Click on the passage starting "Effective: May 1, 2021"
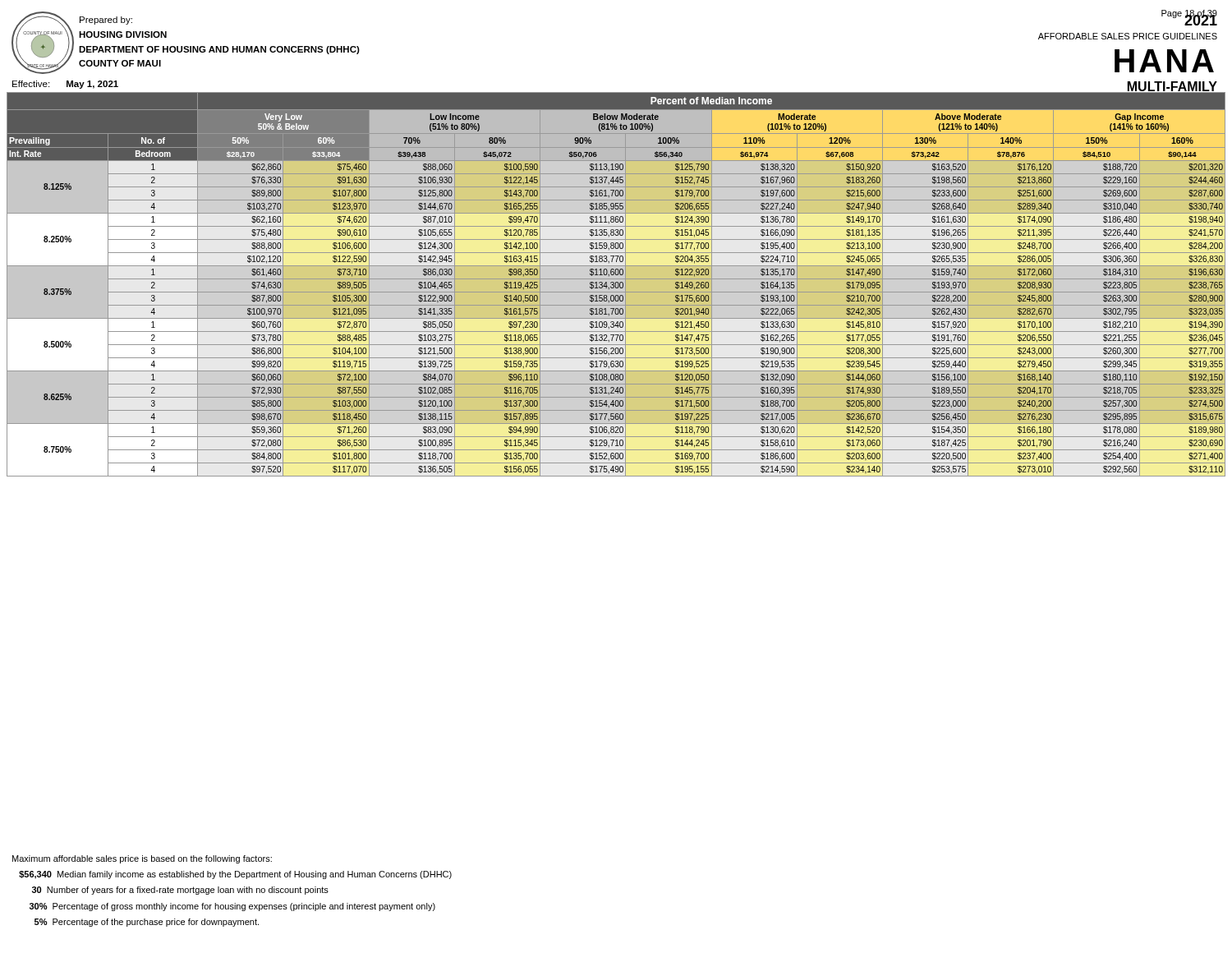Viewport: 1232px width, 953px height. (65, 84)
